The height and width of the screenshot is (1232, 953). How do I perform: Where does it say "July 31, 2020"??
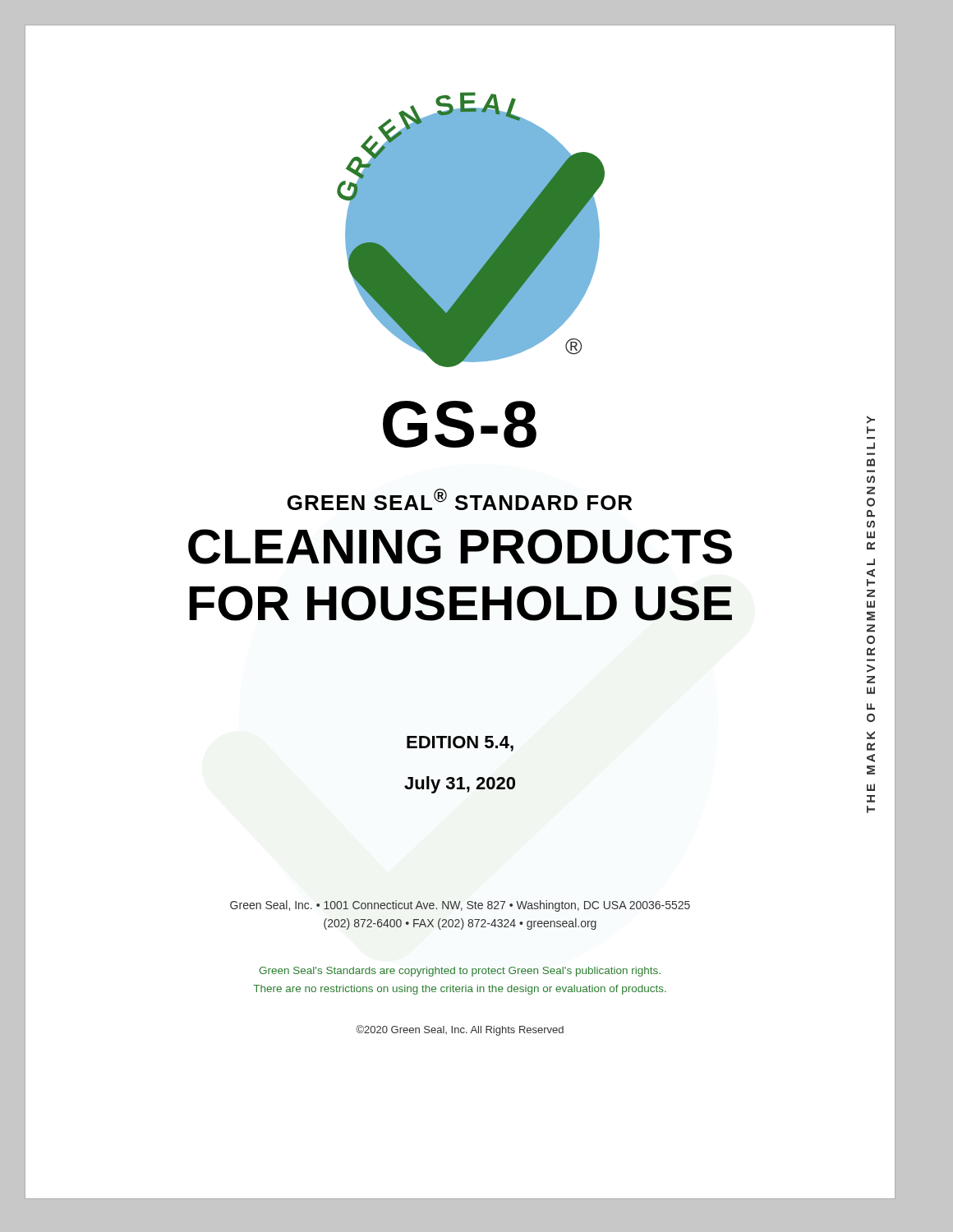460,783
